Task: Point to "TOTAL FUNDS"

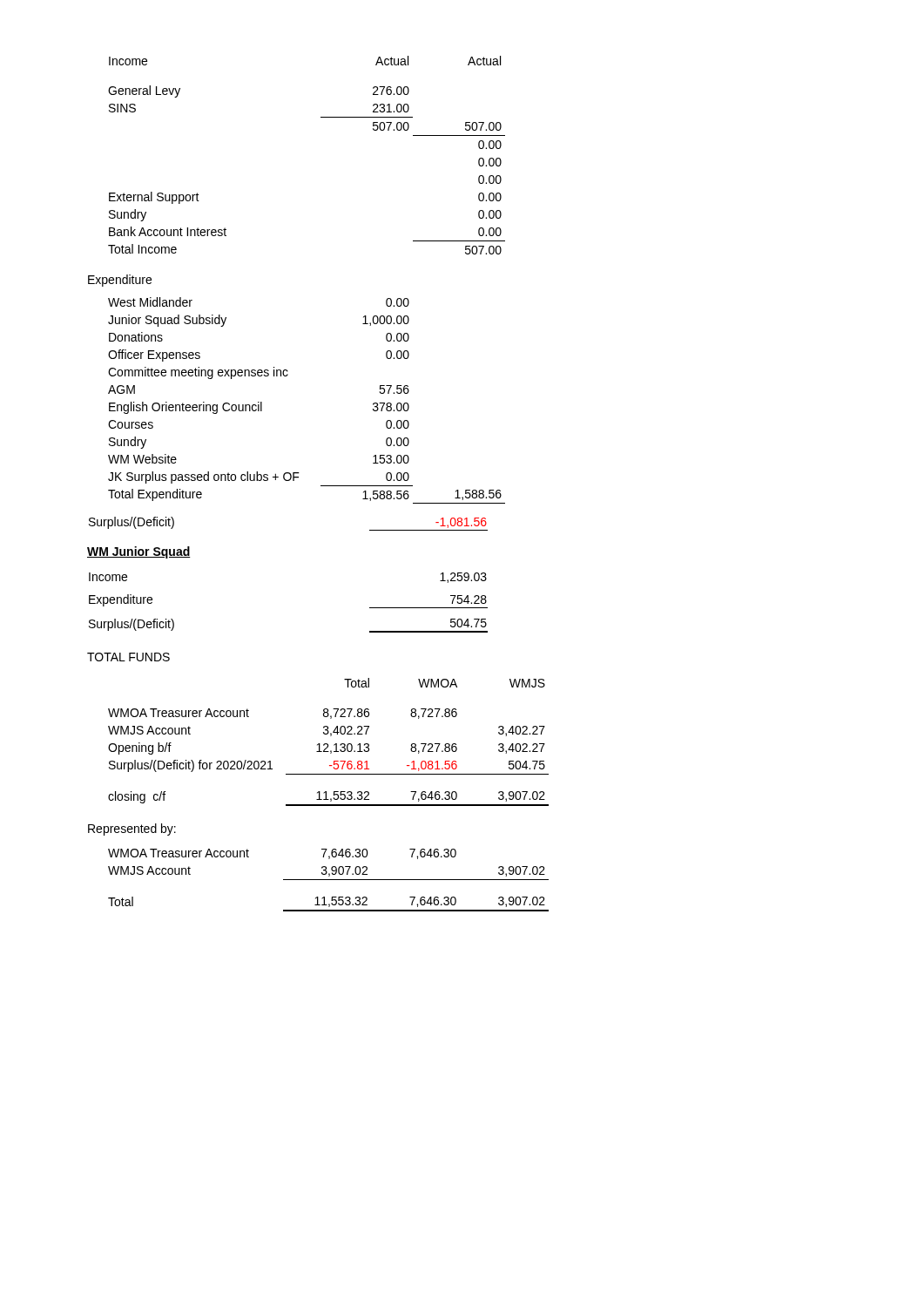Action: coord(129,657)
